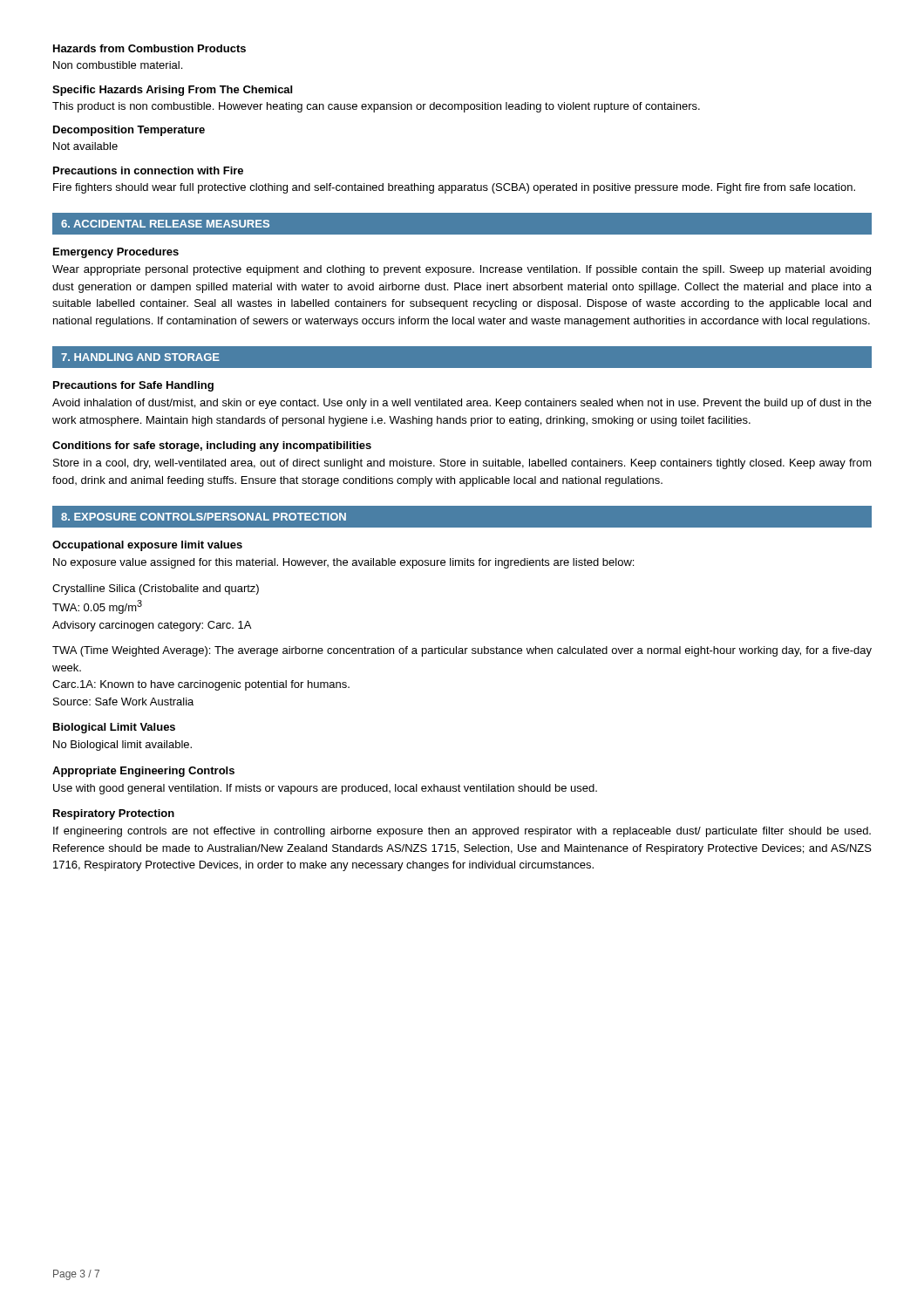Locate the text block starting "If engineering controls are not"
Image resolution: width=924 pixels, height=1308 pixels.
click(x=462, y=848)
